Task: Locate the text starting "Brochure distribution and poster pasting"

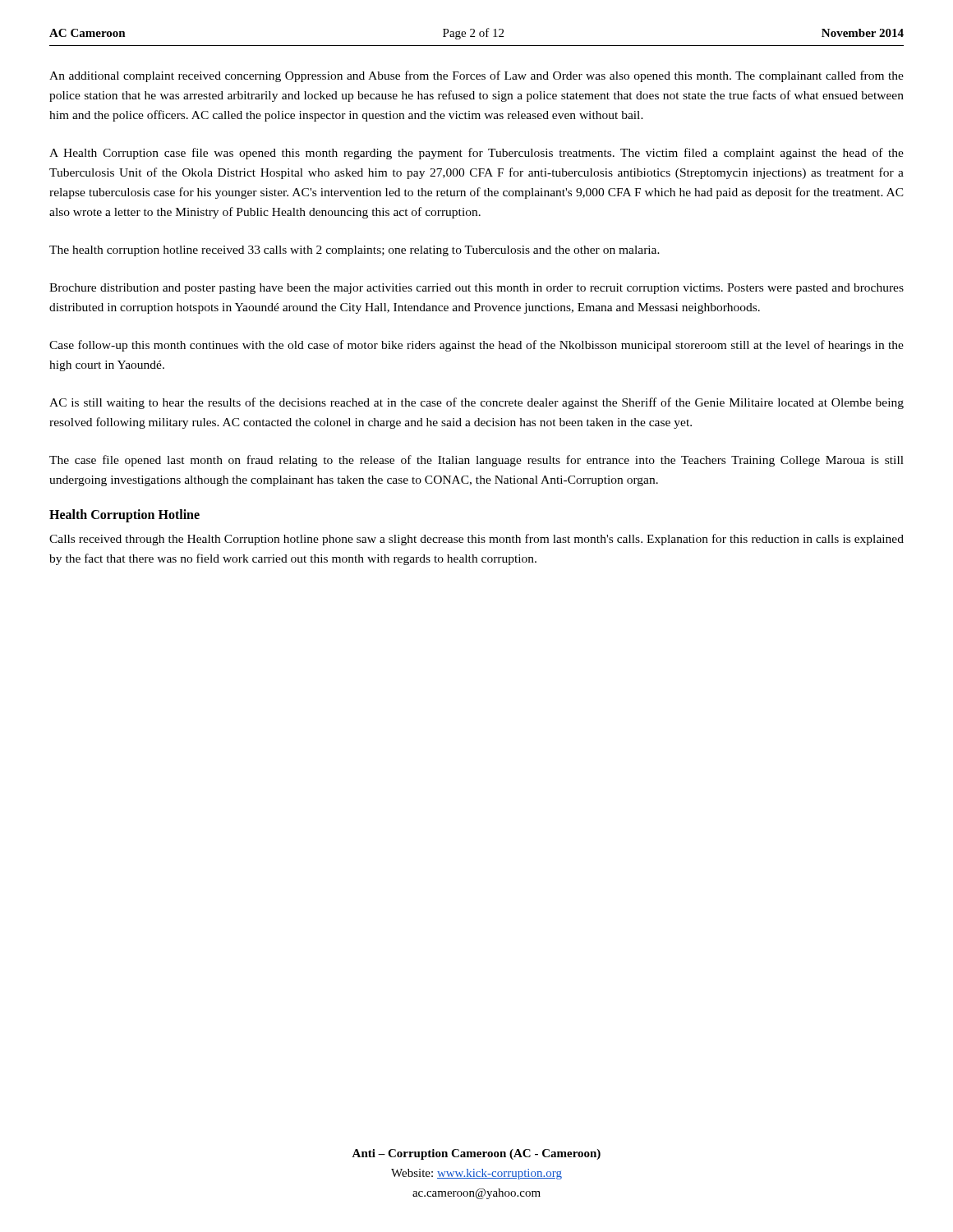Action: click(476, 297)
